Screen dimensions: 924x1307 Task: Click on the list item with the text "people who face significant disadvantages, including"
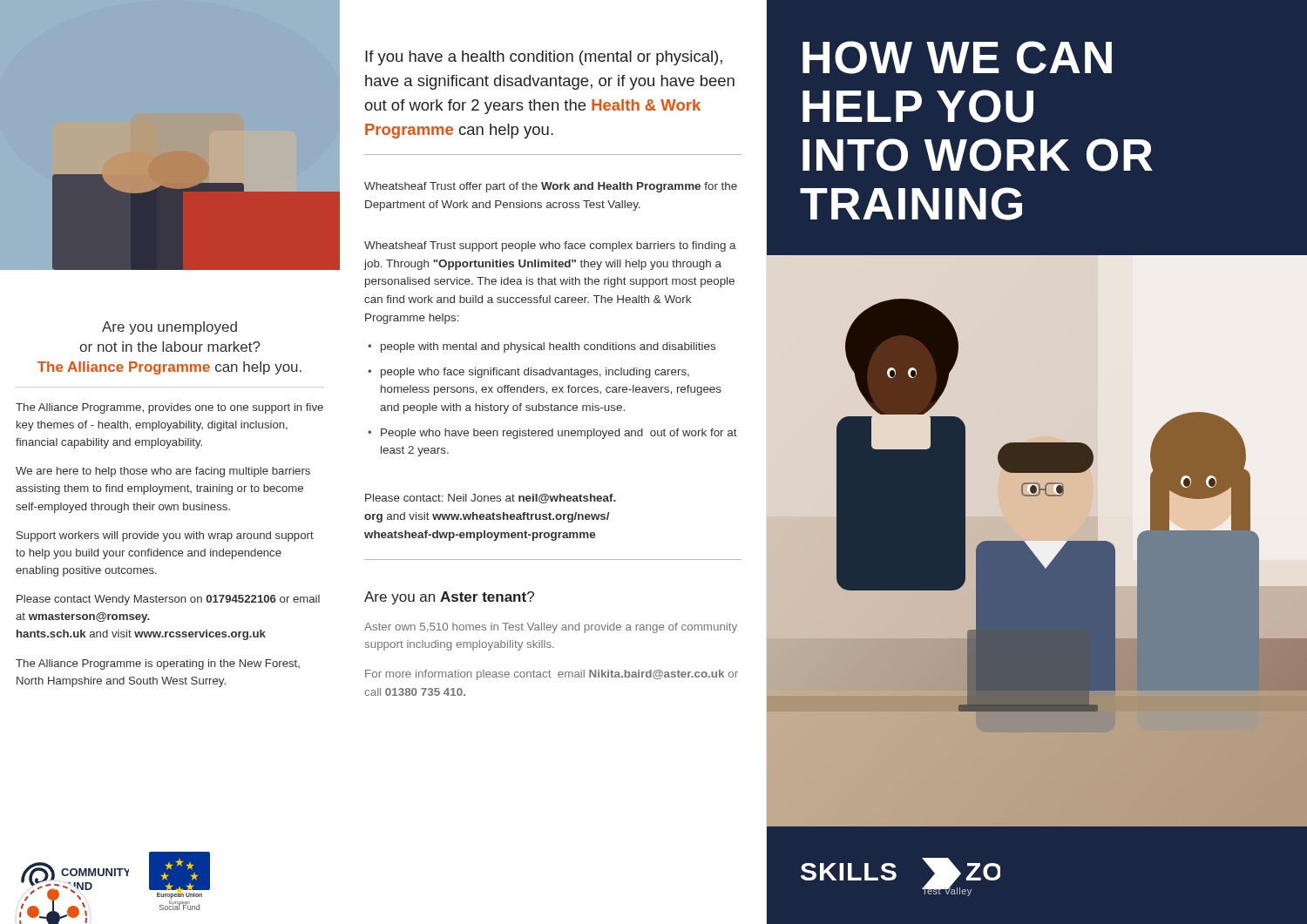551,389
